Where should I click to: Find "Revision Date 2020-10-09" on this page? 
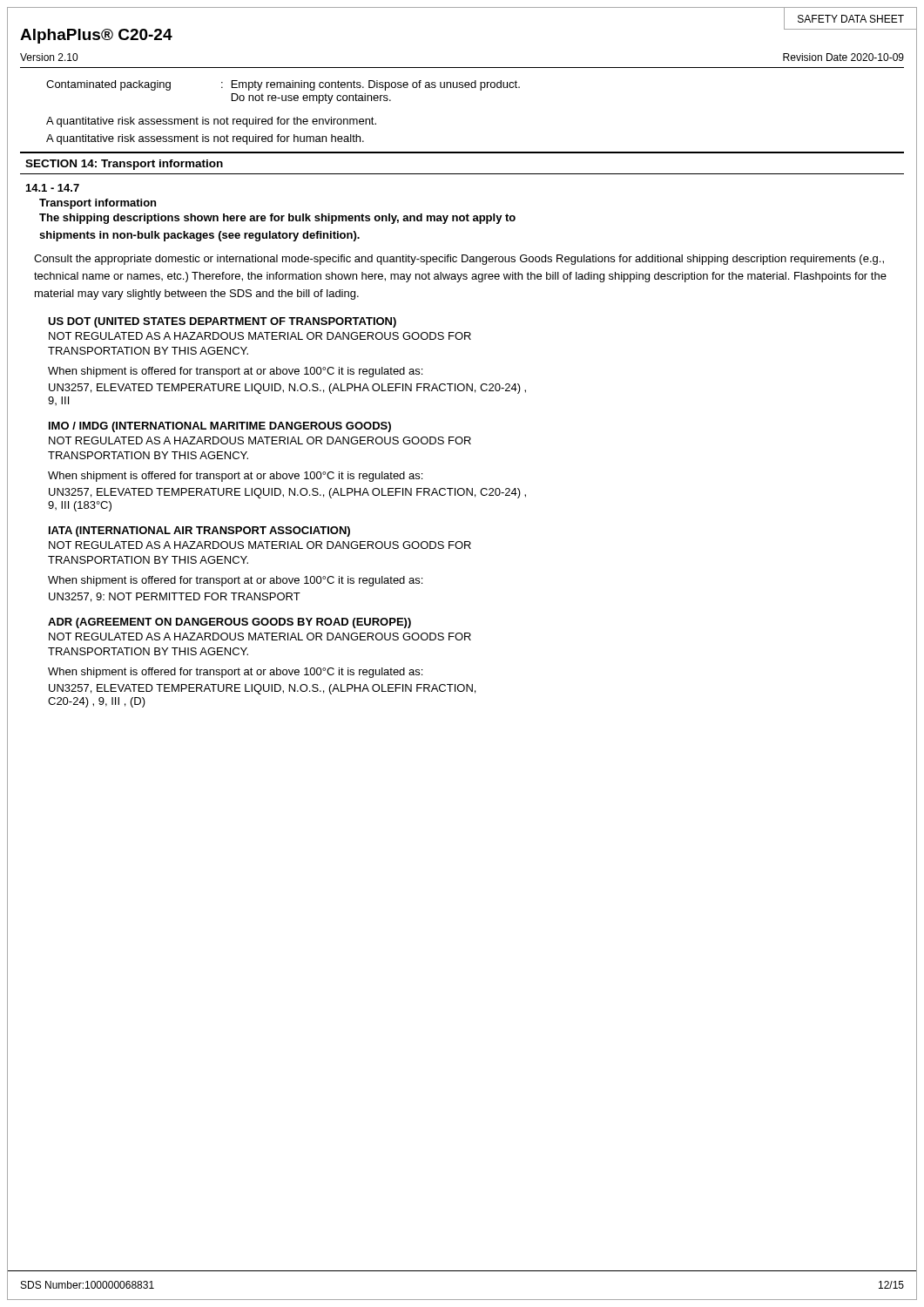pyautogui.click(x=843, y=58)
